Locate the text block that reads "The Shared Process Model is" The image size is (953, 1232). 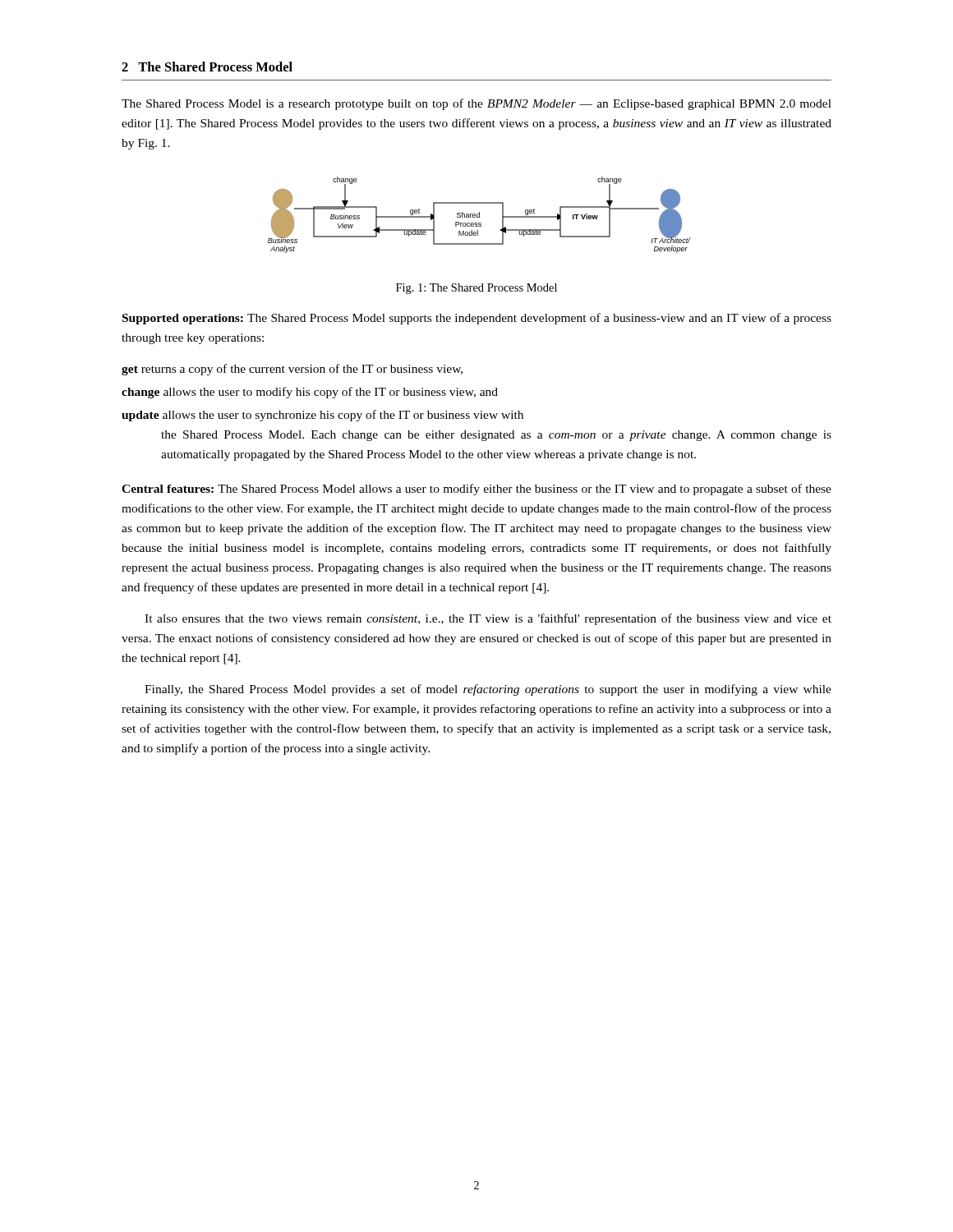click(x=476, y=123)
